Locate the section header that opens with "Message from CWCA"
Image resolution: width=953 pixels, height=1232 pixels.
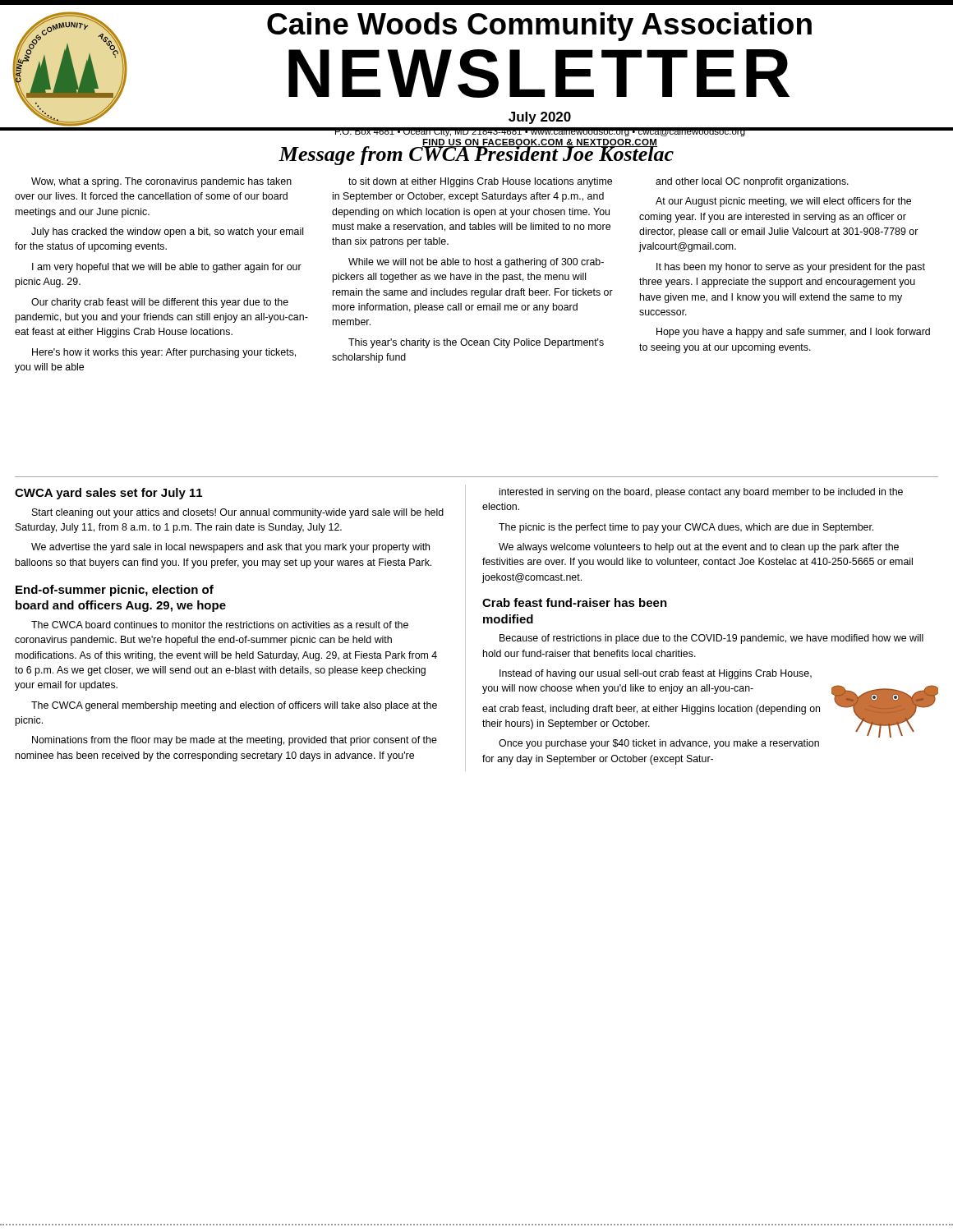(x=476, y=154)
